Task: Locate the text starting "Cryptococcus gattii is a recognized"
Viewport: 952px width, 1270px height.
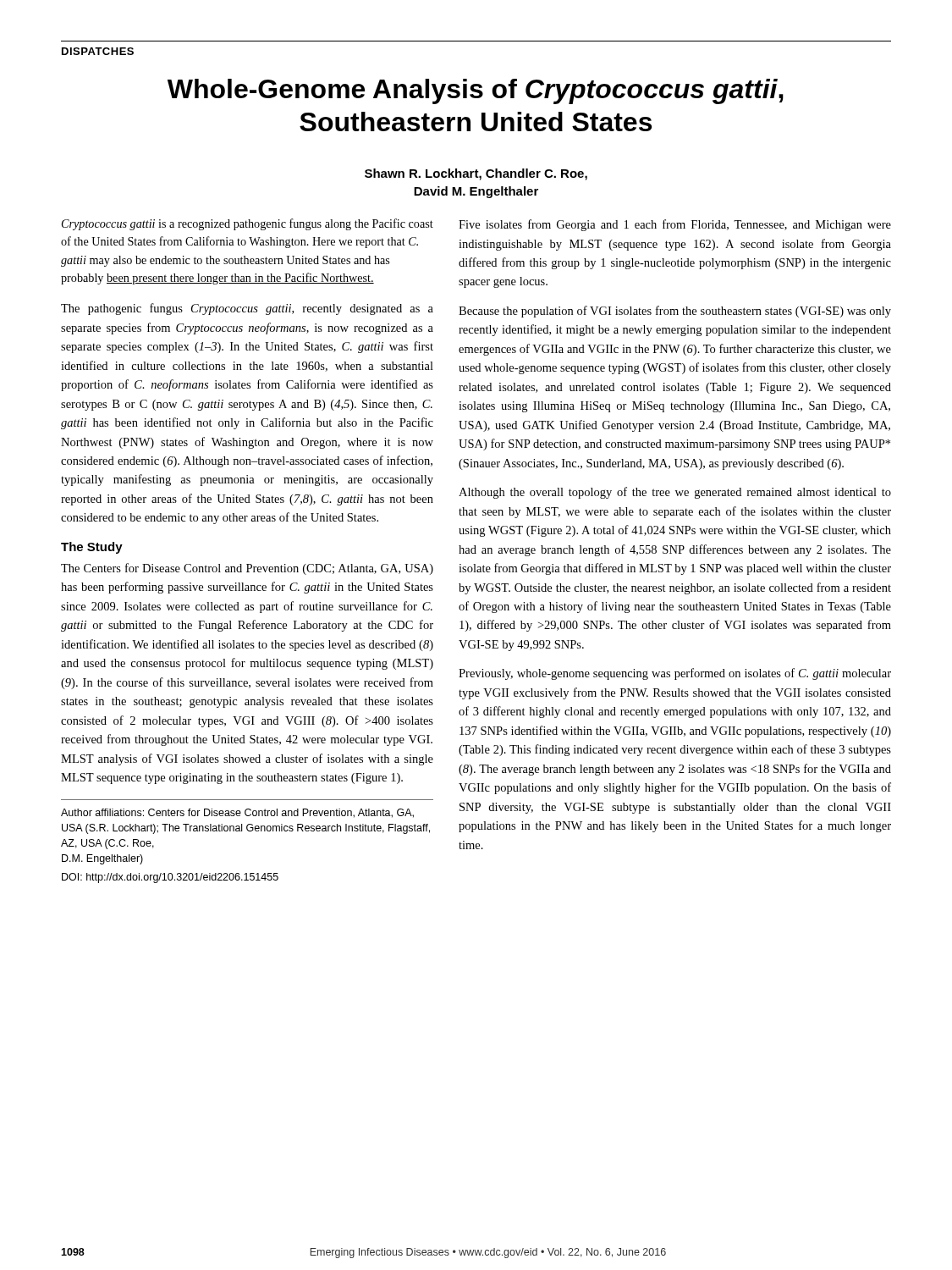Action: coord(247,251)
